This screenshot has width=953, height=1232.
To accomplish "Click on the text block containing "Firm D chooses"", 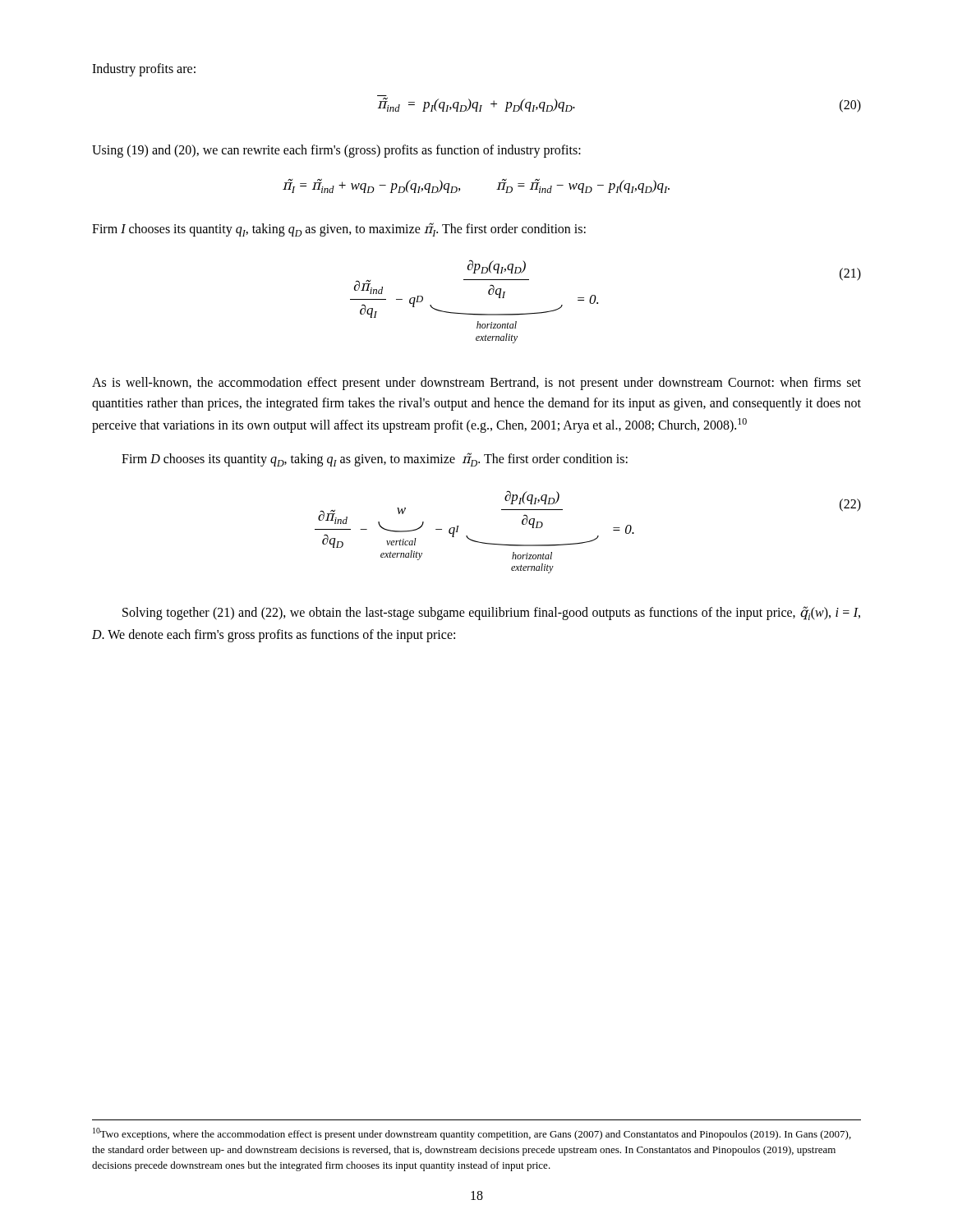I will [x=375, y=460].
